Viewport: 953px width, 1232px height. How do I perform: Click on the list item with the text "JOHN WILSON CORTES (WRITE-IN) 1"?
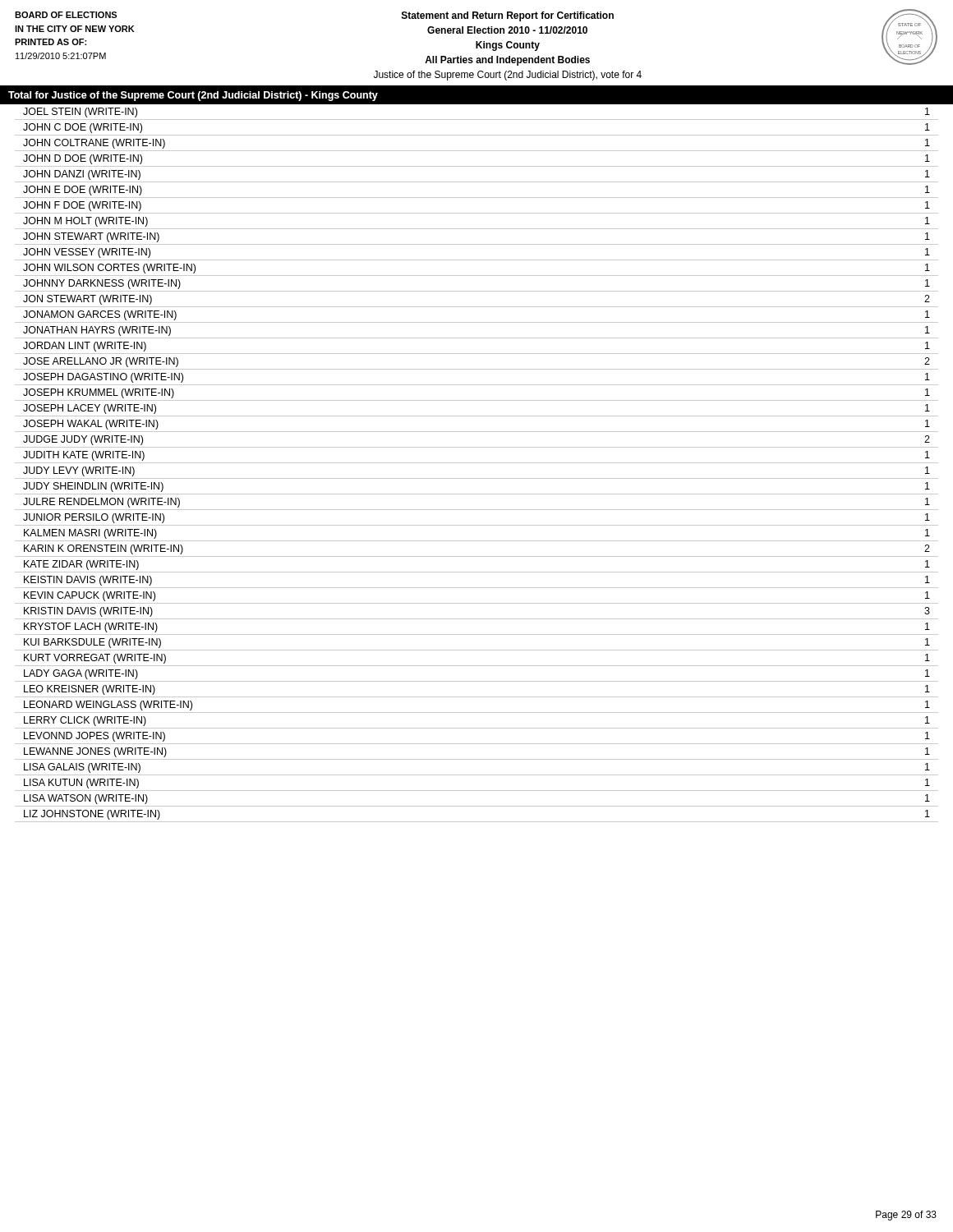476,268
